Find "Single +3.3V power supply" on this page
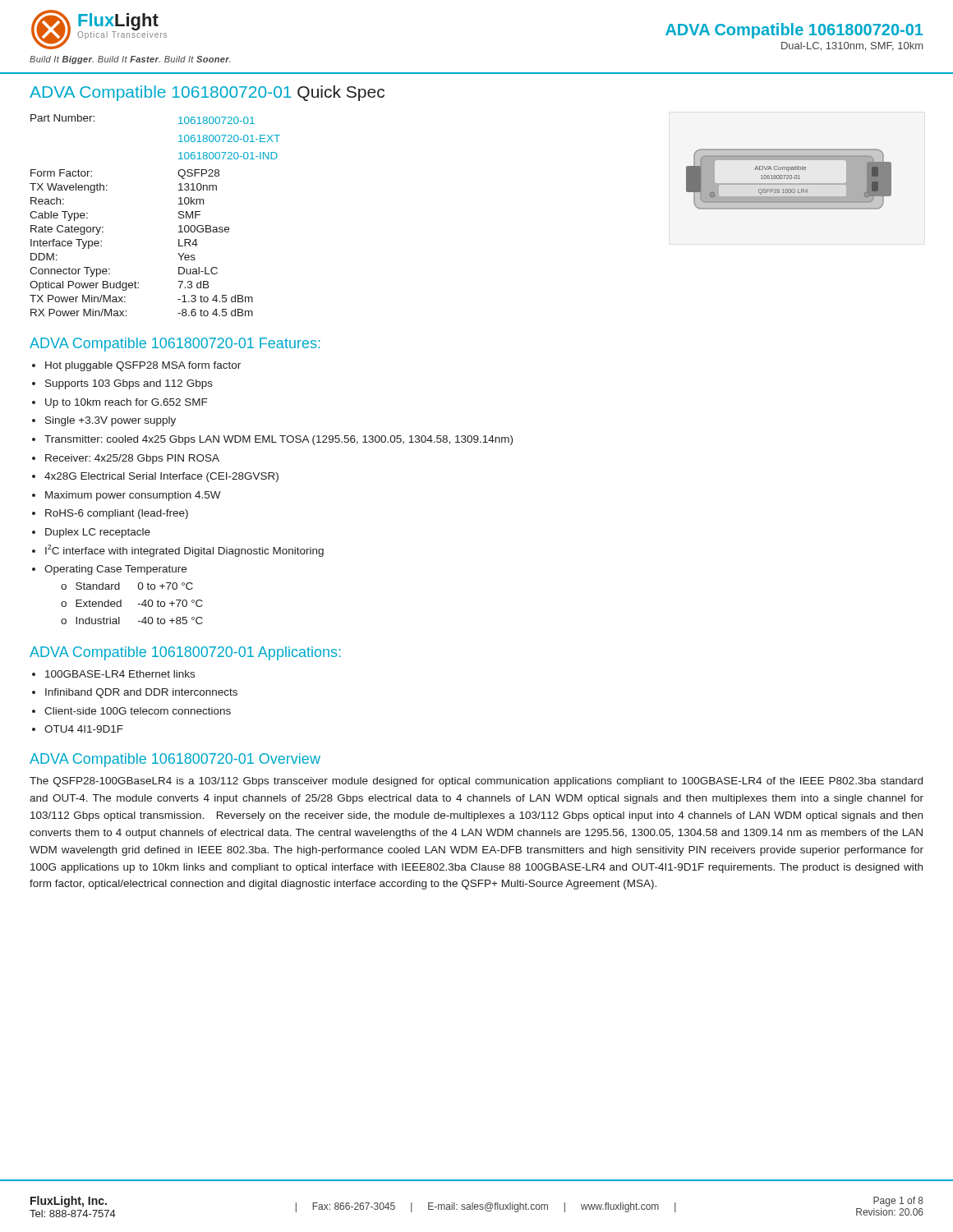The image size is (953, 1232). click(110, 420)
